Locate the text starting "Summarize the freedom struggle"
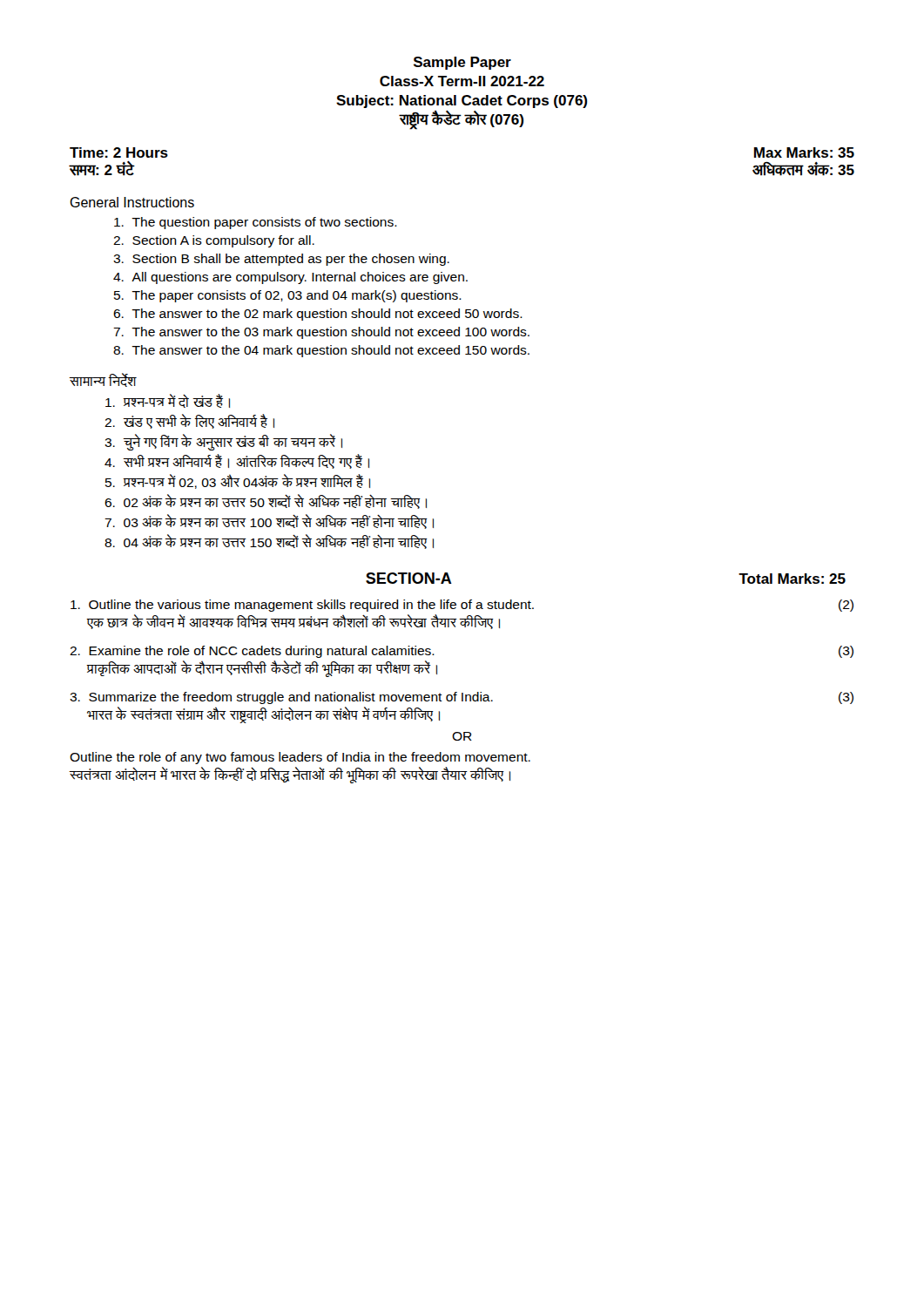Image resolution: width=924 pixels, height=1307 pixels. click(x=462, y=736)
